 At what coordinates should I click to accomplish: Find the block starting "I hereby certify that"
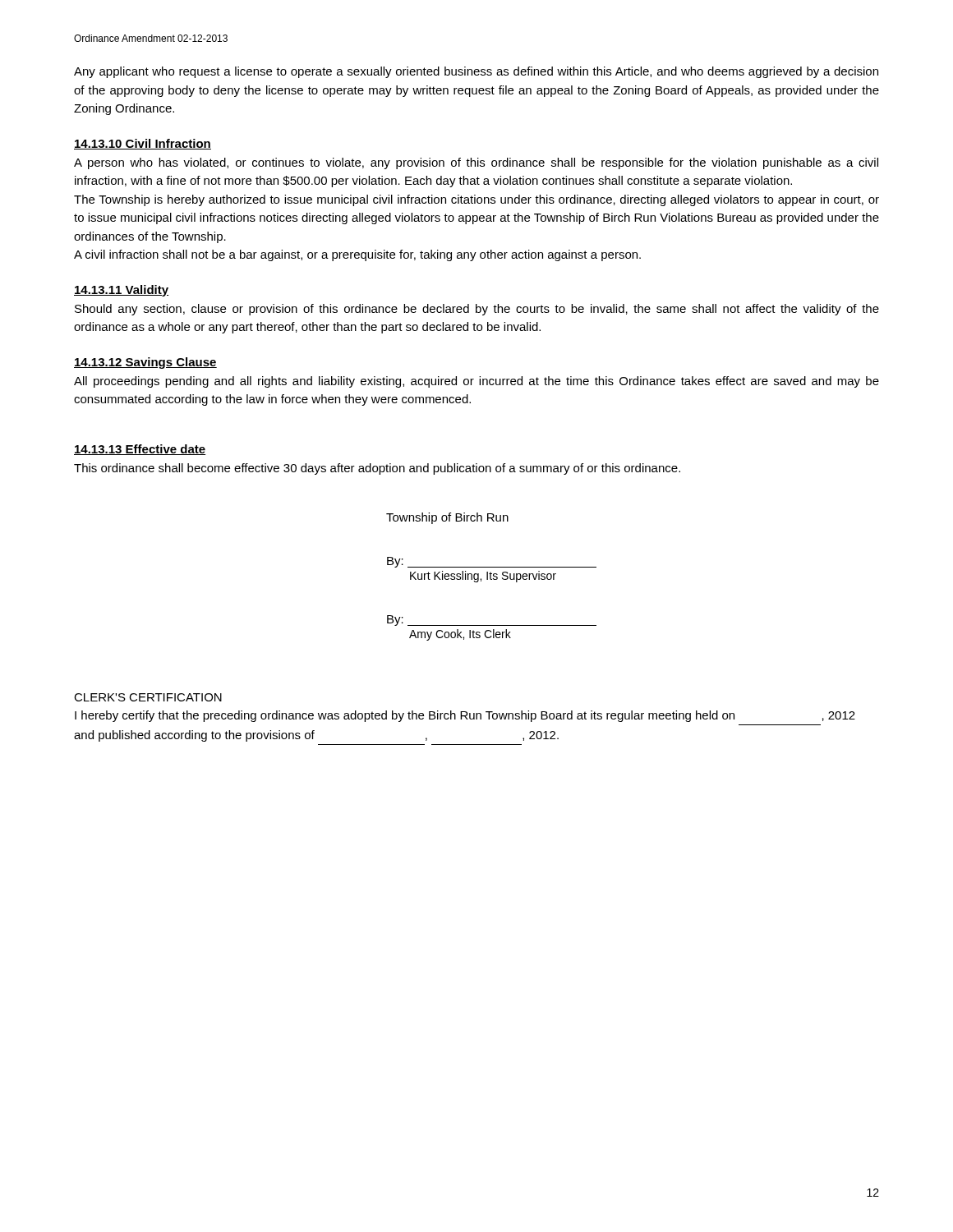click(465, 727)
